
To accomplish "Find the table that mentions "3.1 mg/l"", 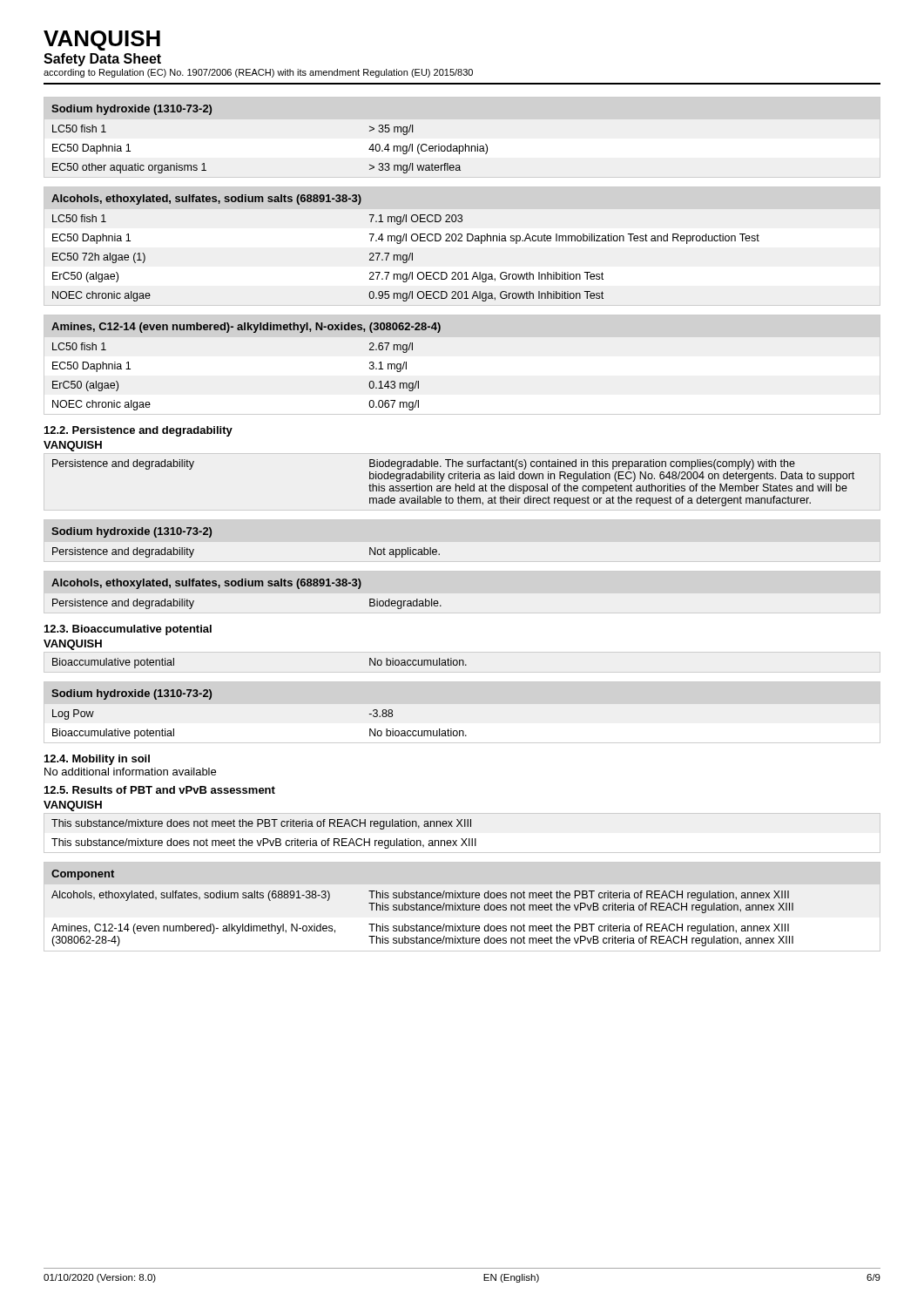I will coord(462,364).
